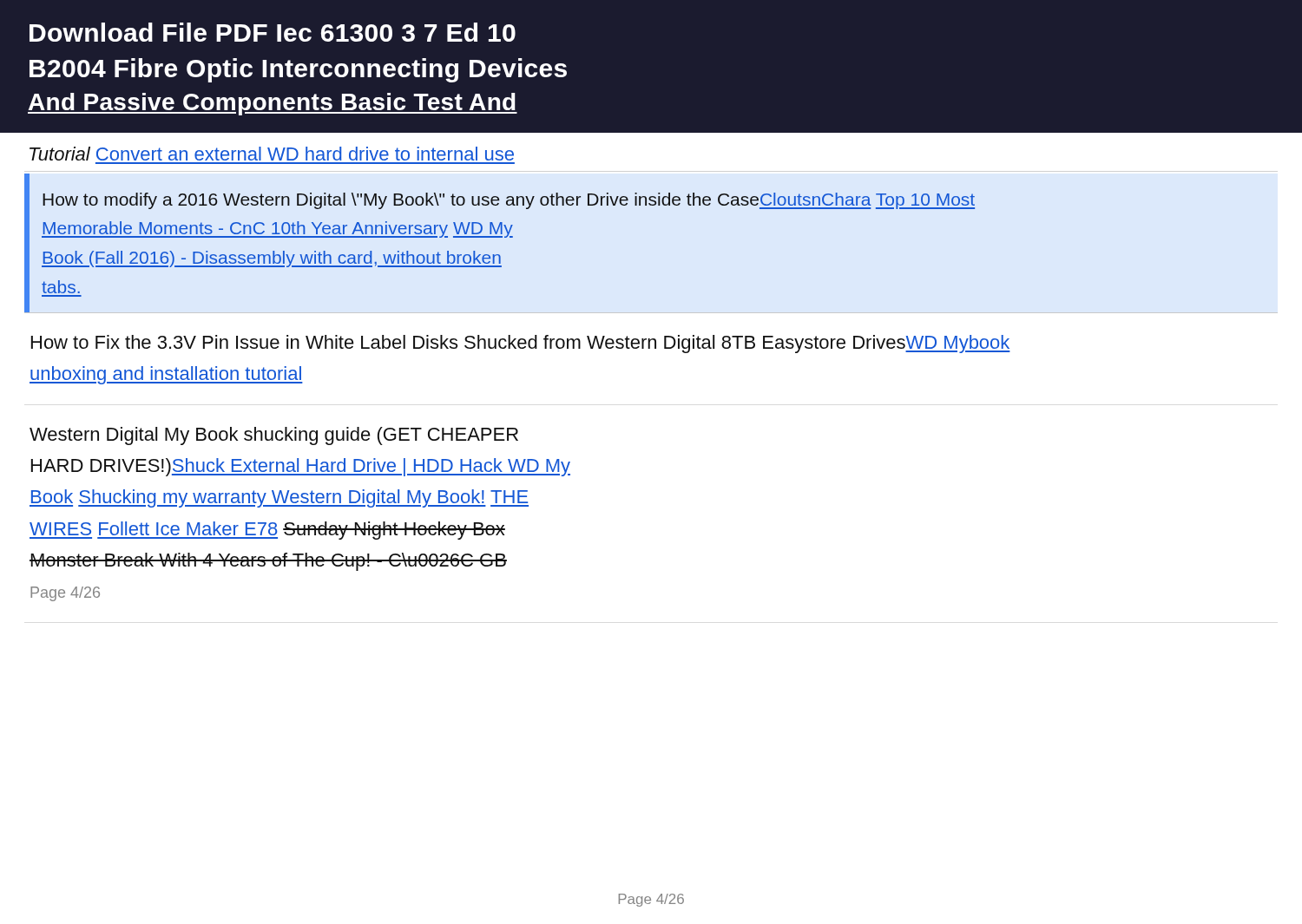Screen dimensions: 924x1302
Task: Select the text starting "Download File PDF Iec 61300 3 7 Ed"
Action: (273, 32)
